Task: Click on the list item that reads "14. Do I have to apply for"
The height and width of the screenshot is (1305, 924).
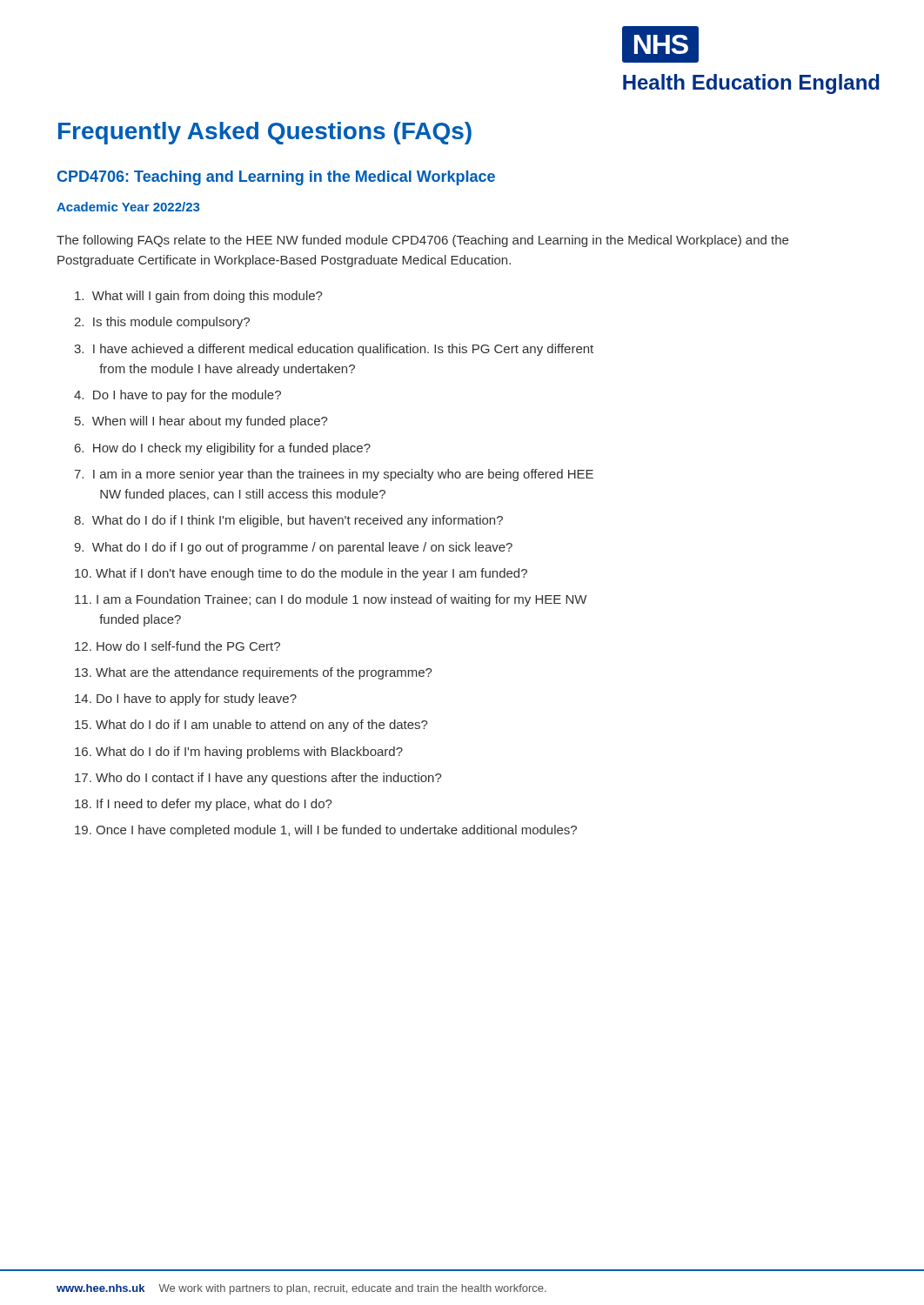Action: (185, 698)
